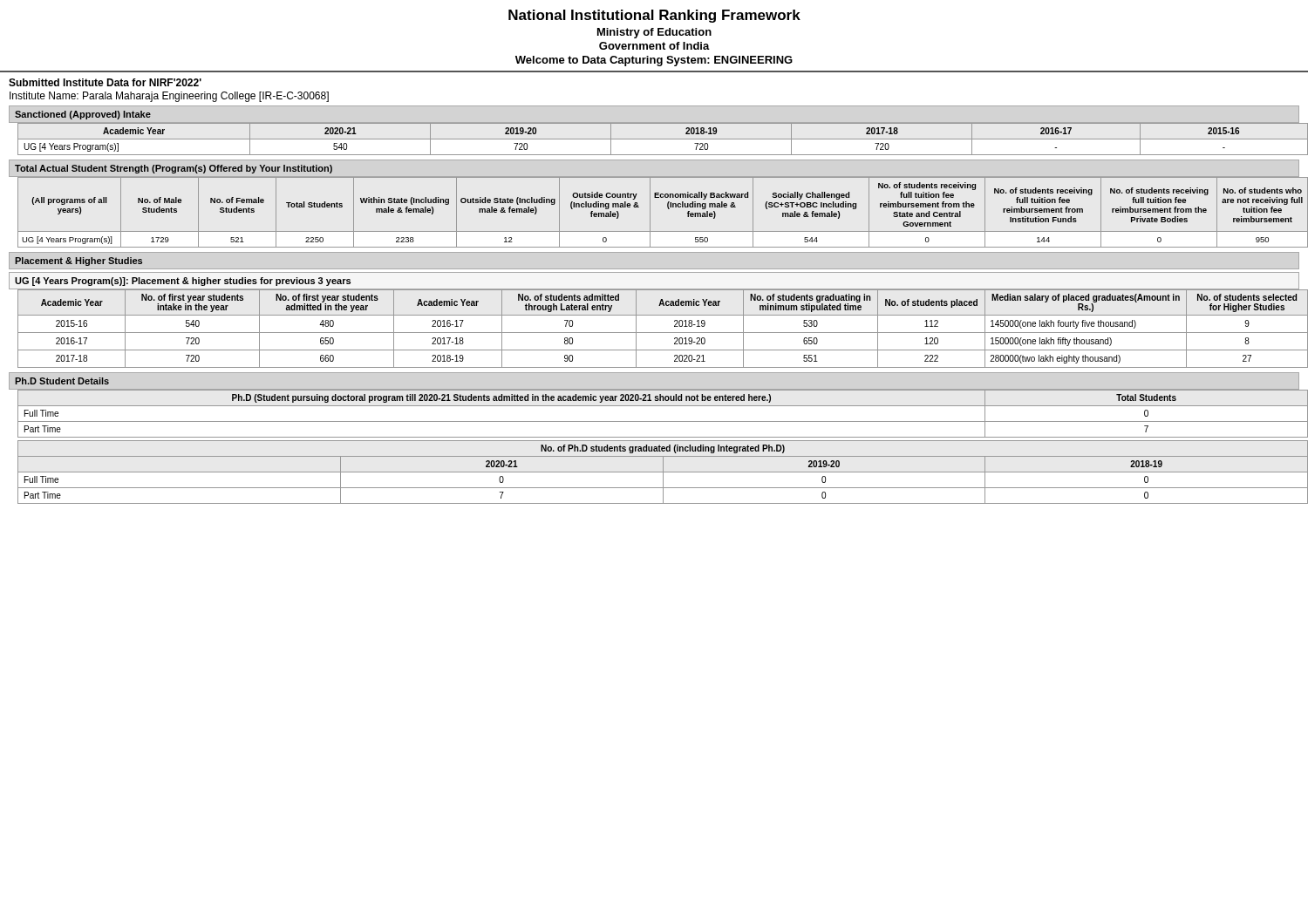Select the section header with the text "Ph.D Student Details"
The height and width of the screenshot is (924, 1308).
point(62,381)
